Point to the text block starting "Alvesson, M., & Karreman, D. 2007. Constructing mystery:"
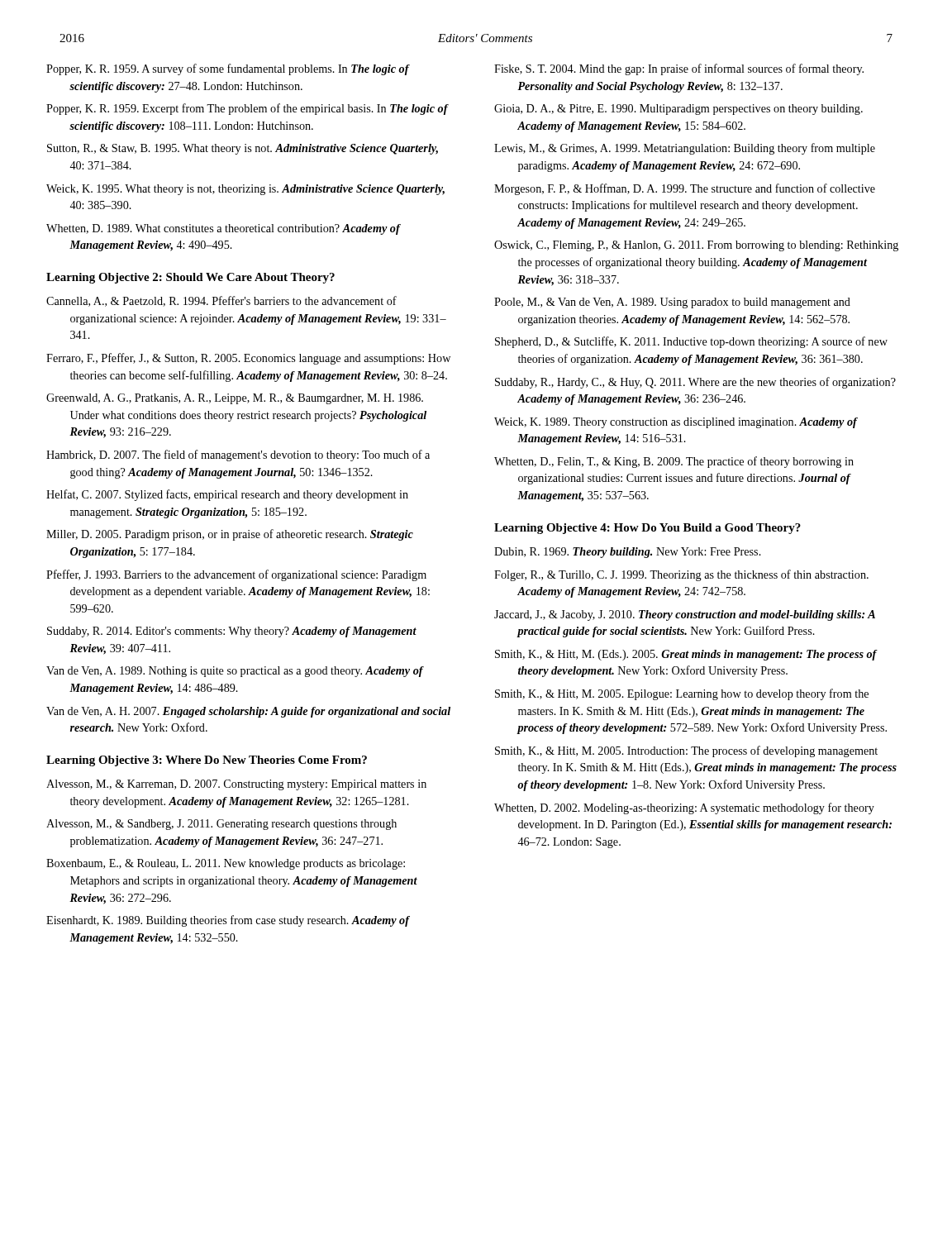This screenshot has height=1240, width=952. 236,792
